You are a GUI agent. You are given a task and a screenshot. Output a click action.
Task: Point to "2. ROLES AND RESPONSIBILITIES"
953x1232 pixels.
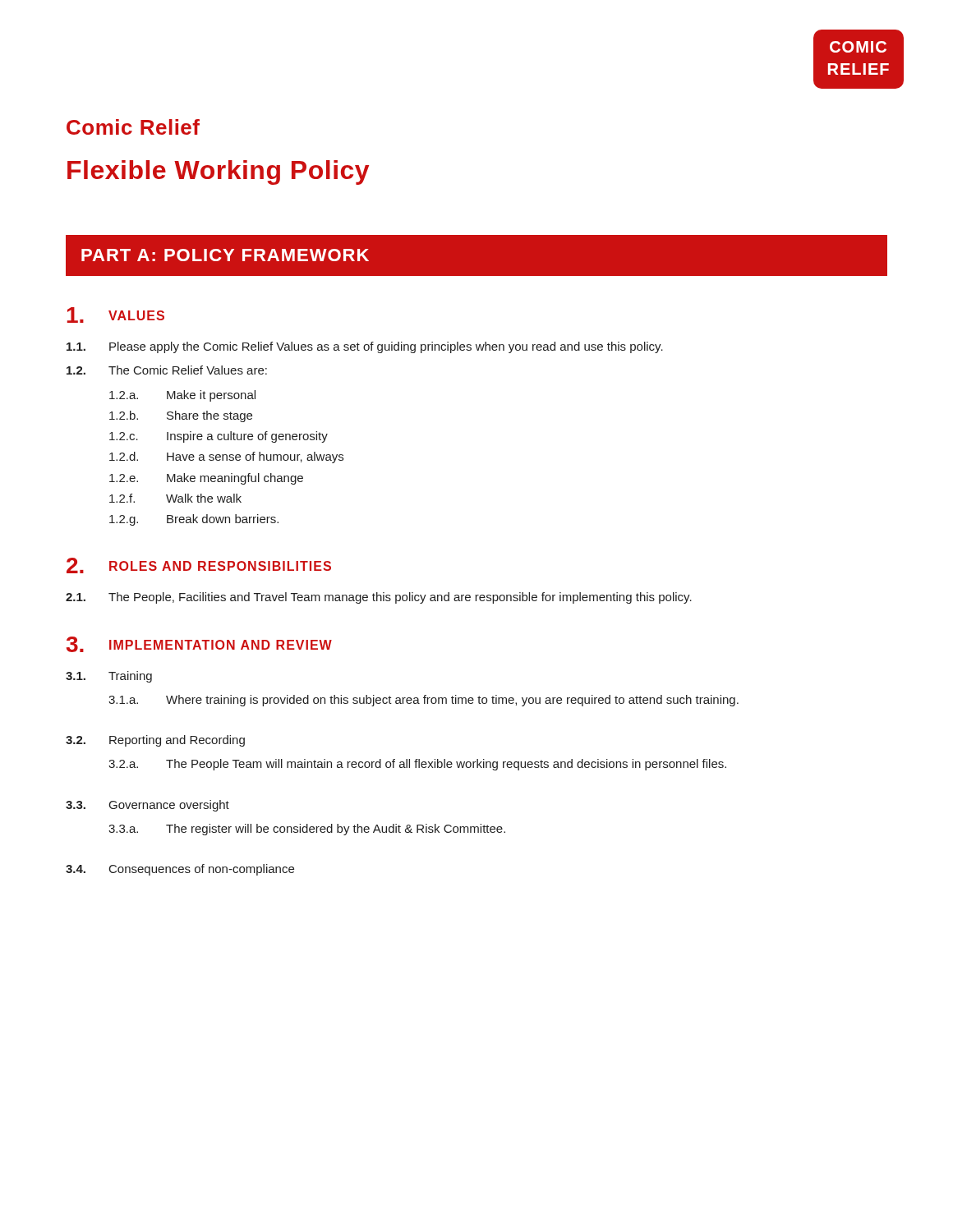pos(199,565)
